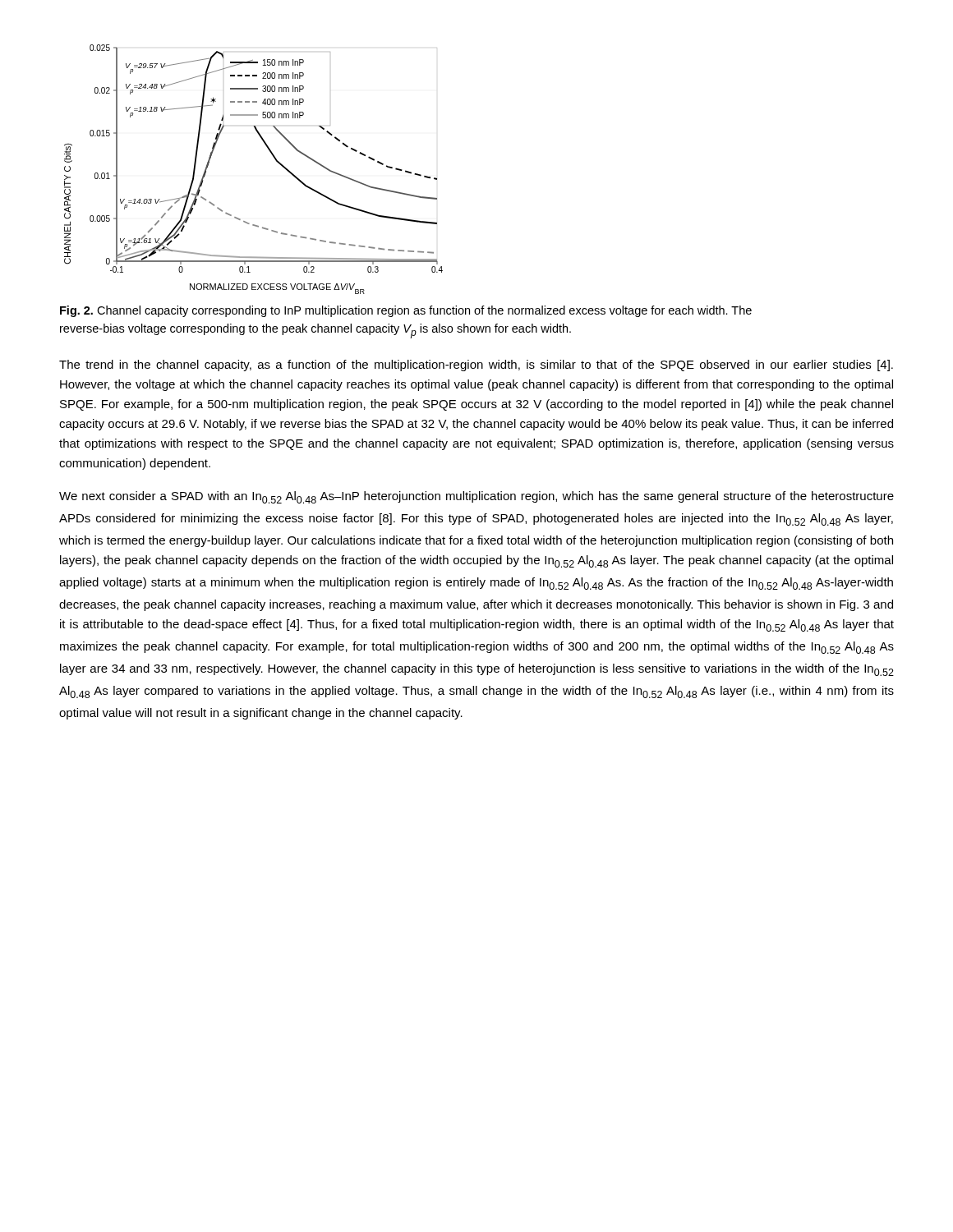Locate the continuous plot
Screen dimensions: 1232x953
tap(476, 167)
